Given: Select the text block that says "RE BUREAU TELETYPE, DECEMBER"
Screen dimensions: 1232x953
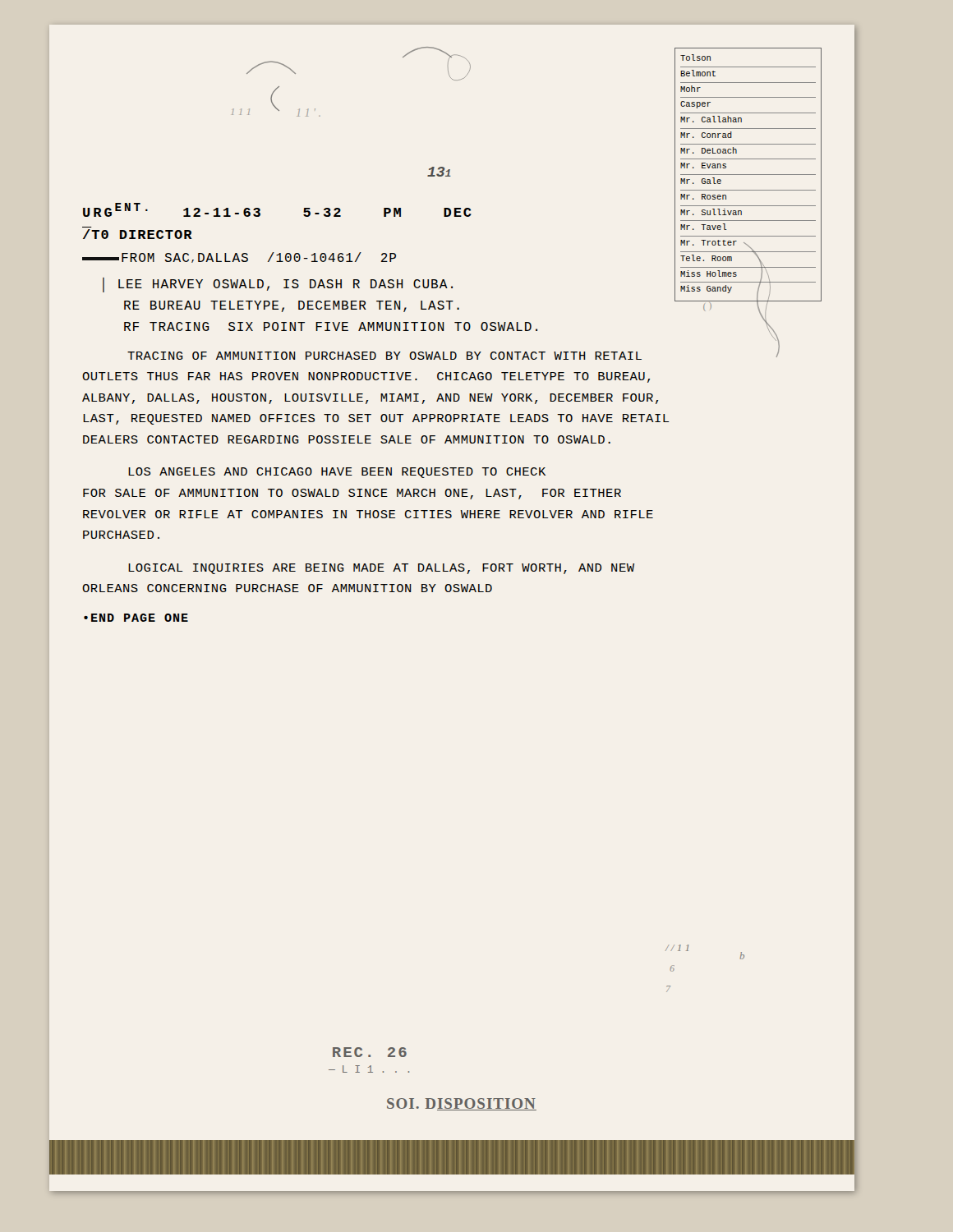Looking at the screenshot, I should coord(293,306).
